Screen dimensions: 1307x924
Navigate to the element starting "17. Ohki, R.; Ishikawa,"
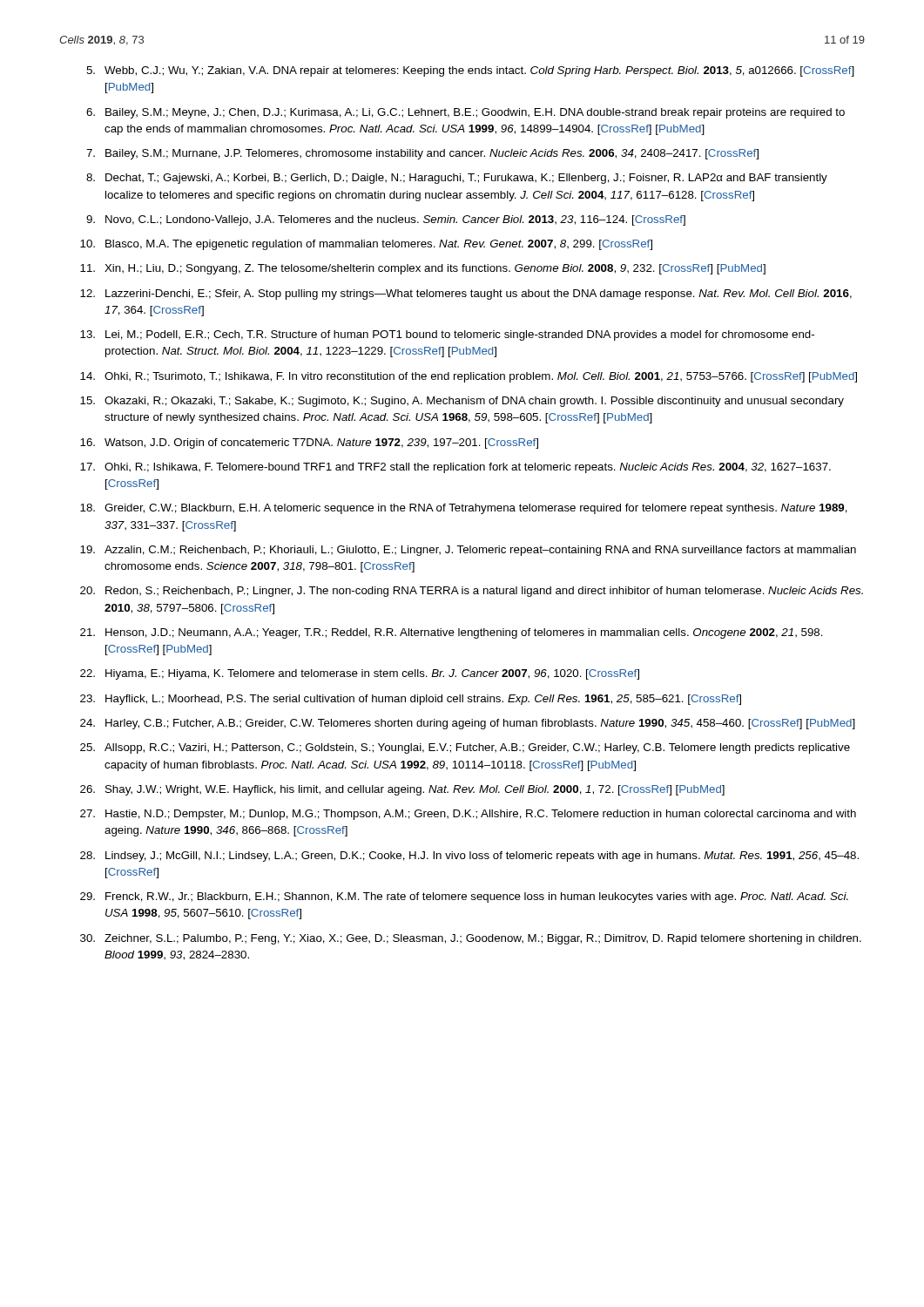point(462,475)
